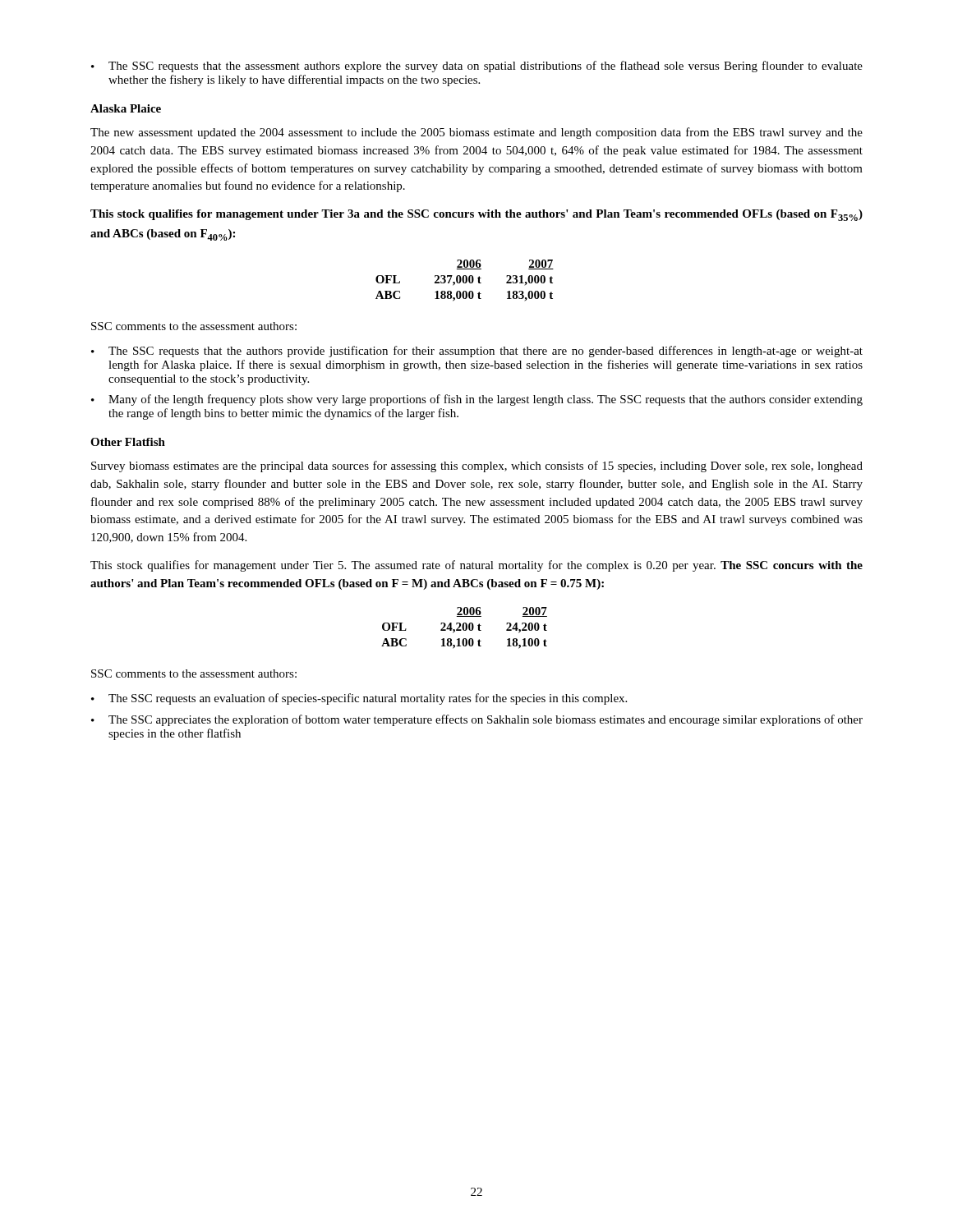Click on the list item with the text "• The SSC requests that the authors provide"
953x1232 pixels.
click(476, 365)
